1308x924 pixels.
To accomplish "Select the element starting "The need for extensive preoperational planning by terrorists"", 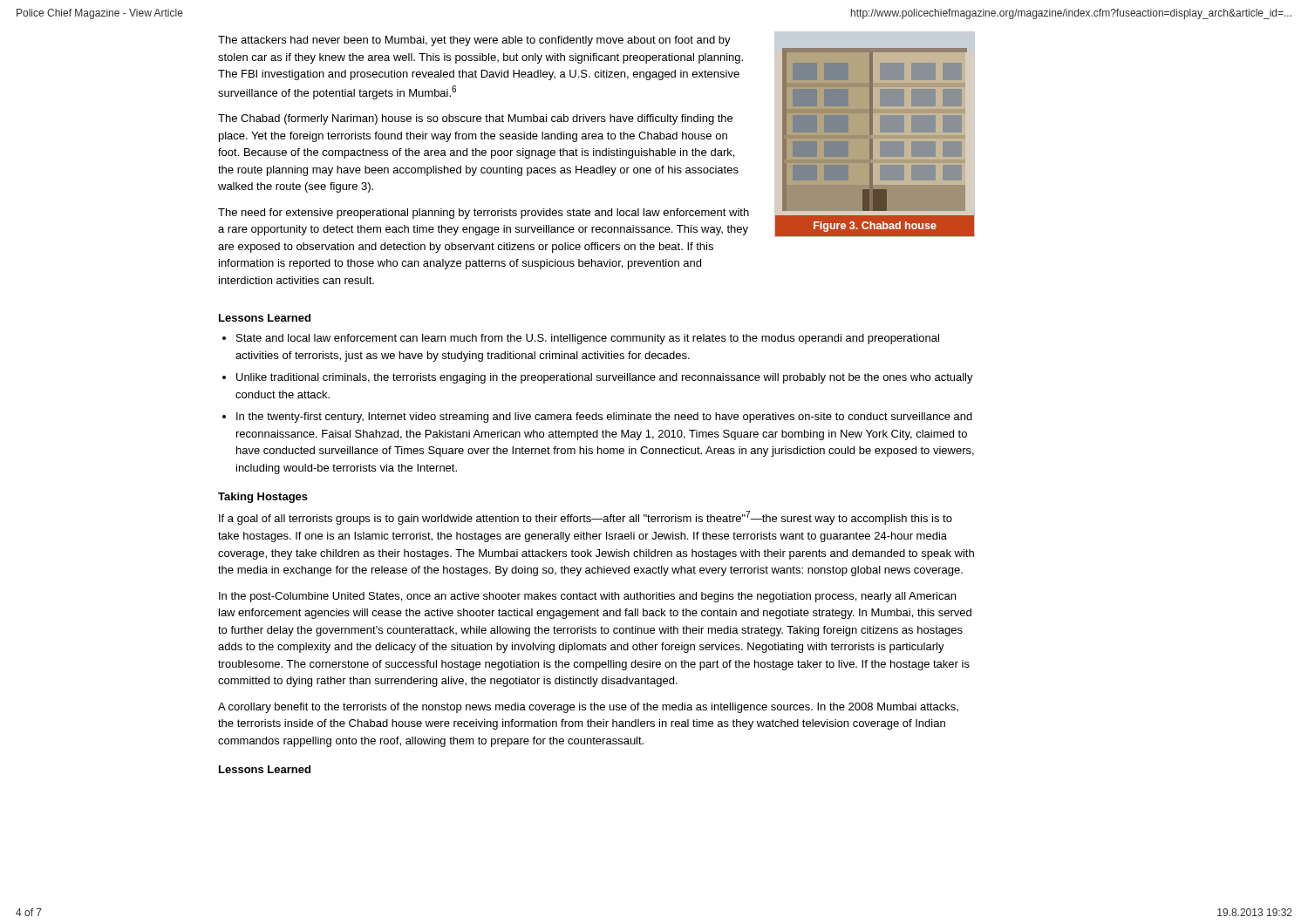I will 484,246.
